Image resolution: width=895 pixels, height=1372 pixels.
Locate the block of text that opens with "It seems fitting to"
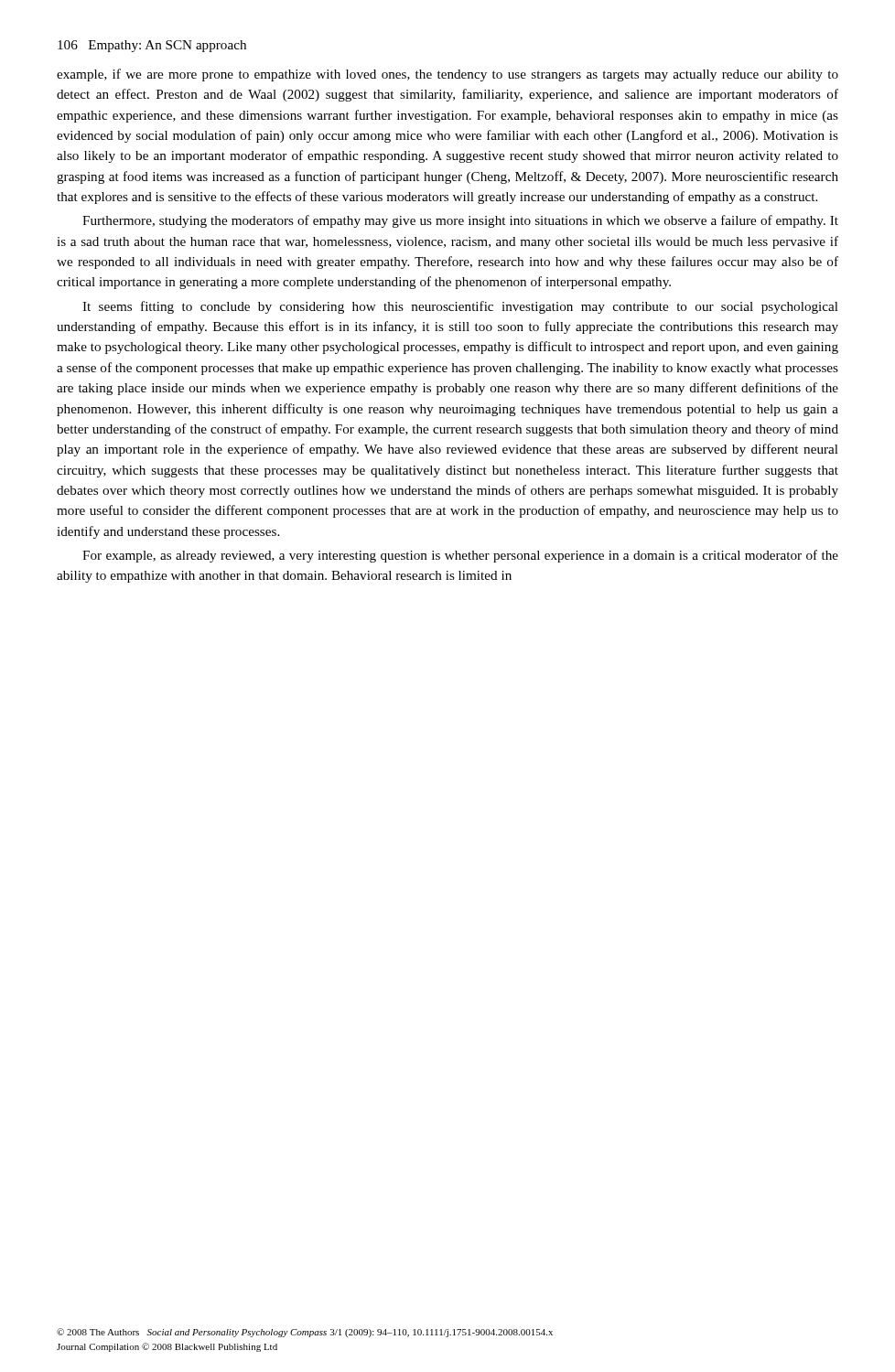coord(448,418)
